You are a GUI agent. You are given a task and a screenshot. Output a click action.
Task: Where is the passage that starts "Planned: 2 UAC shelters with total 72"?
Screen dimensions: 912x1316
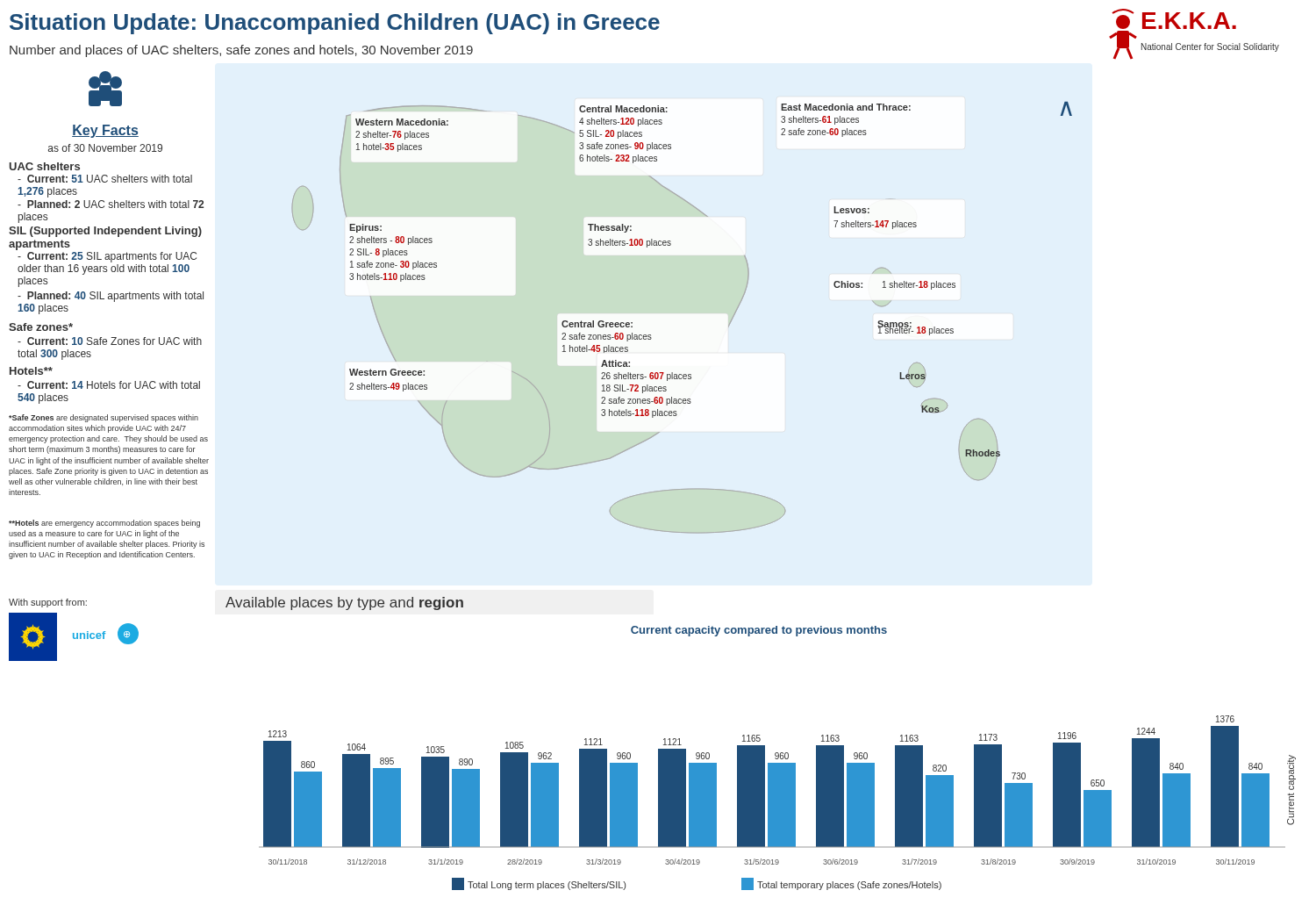111,211
